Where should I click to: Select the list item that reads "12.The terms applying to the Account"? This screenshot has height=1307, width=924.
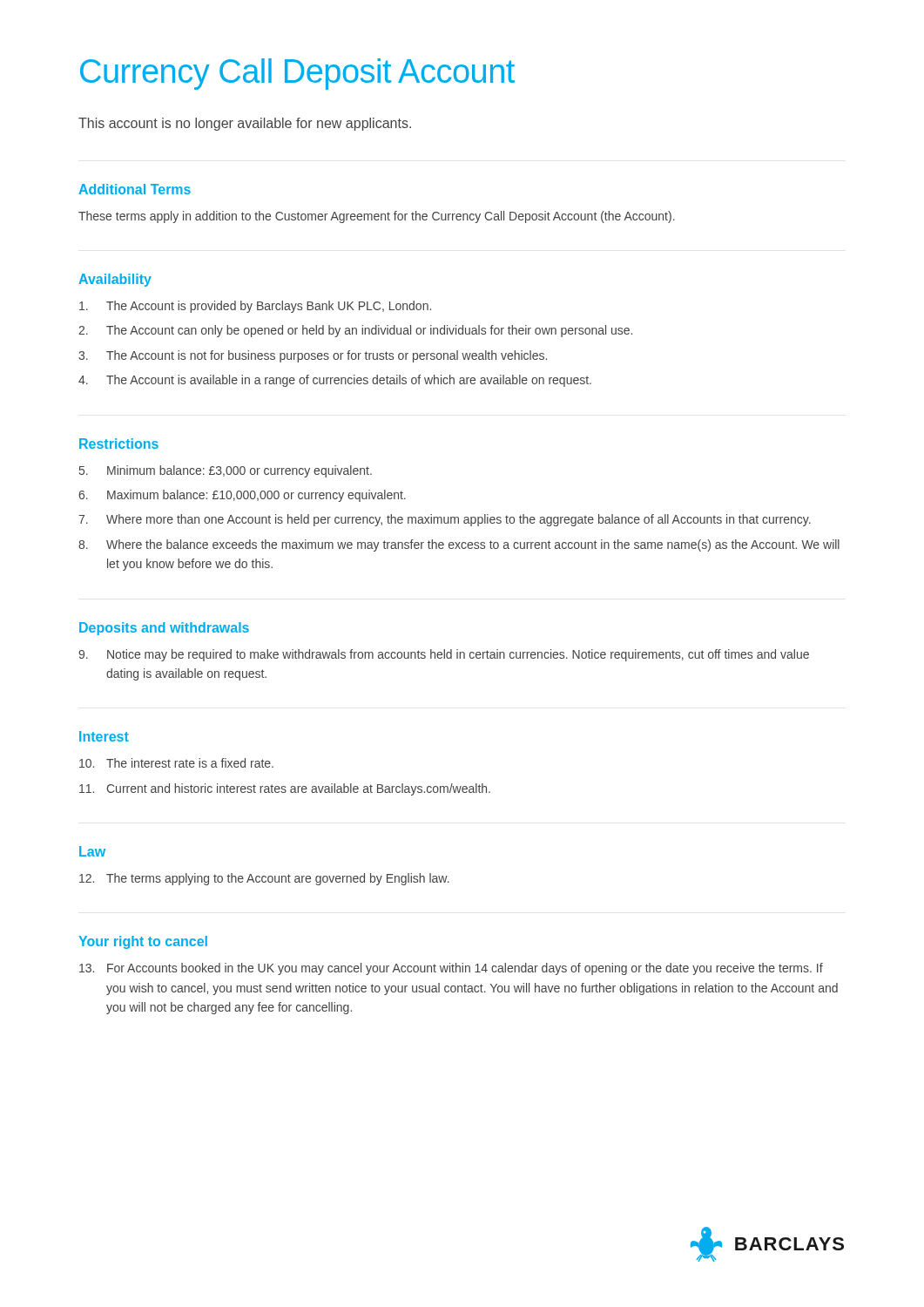point(264,879)
